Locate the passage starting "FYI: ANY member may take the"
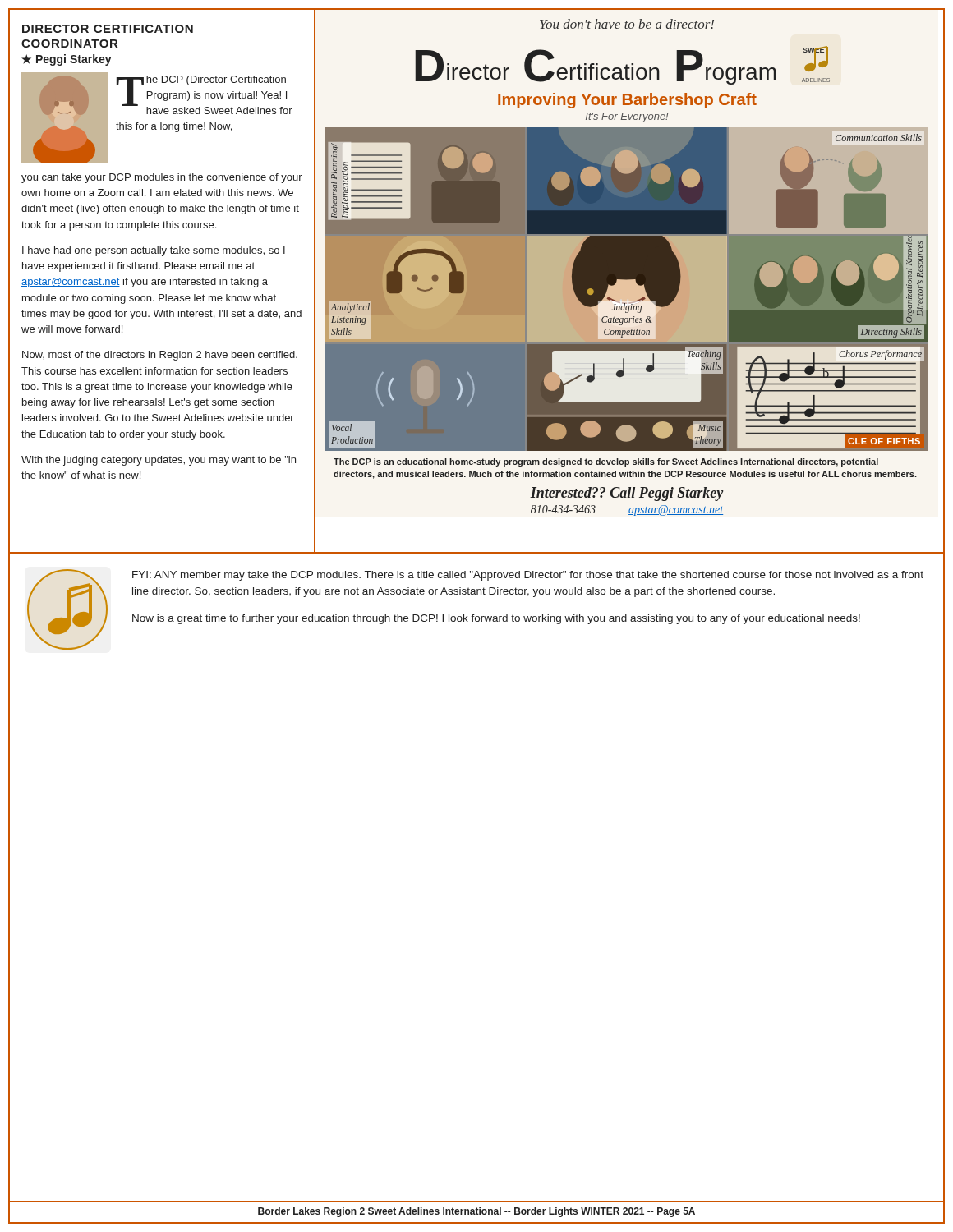The image size is (953, 1232). click(x=530, y=597)
